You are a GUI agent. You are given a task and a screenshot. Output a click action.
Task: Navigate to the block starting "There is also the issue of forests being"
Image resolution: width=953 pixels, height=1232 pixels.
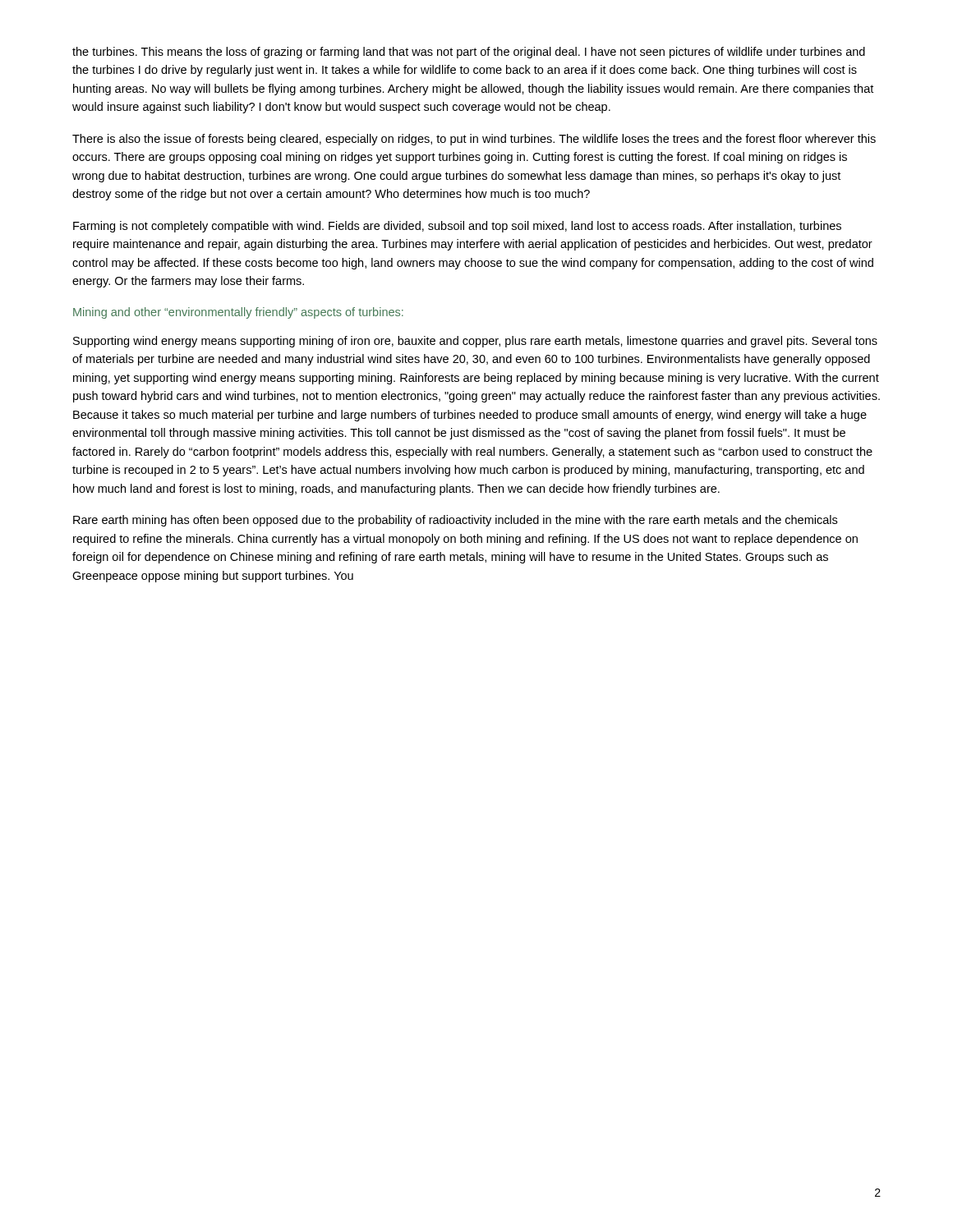click(x=474, y=166)
